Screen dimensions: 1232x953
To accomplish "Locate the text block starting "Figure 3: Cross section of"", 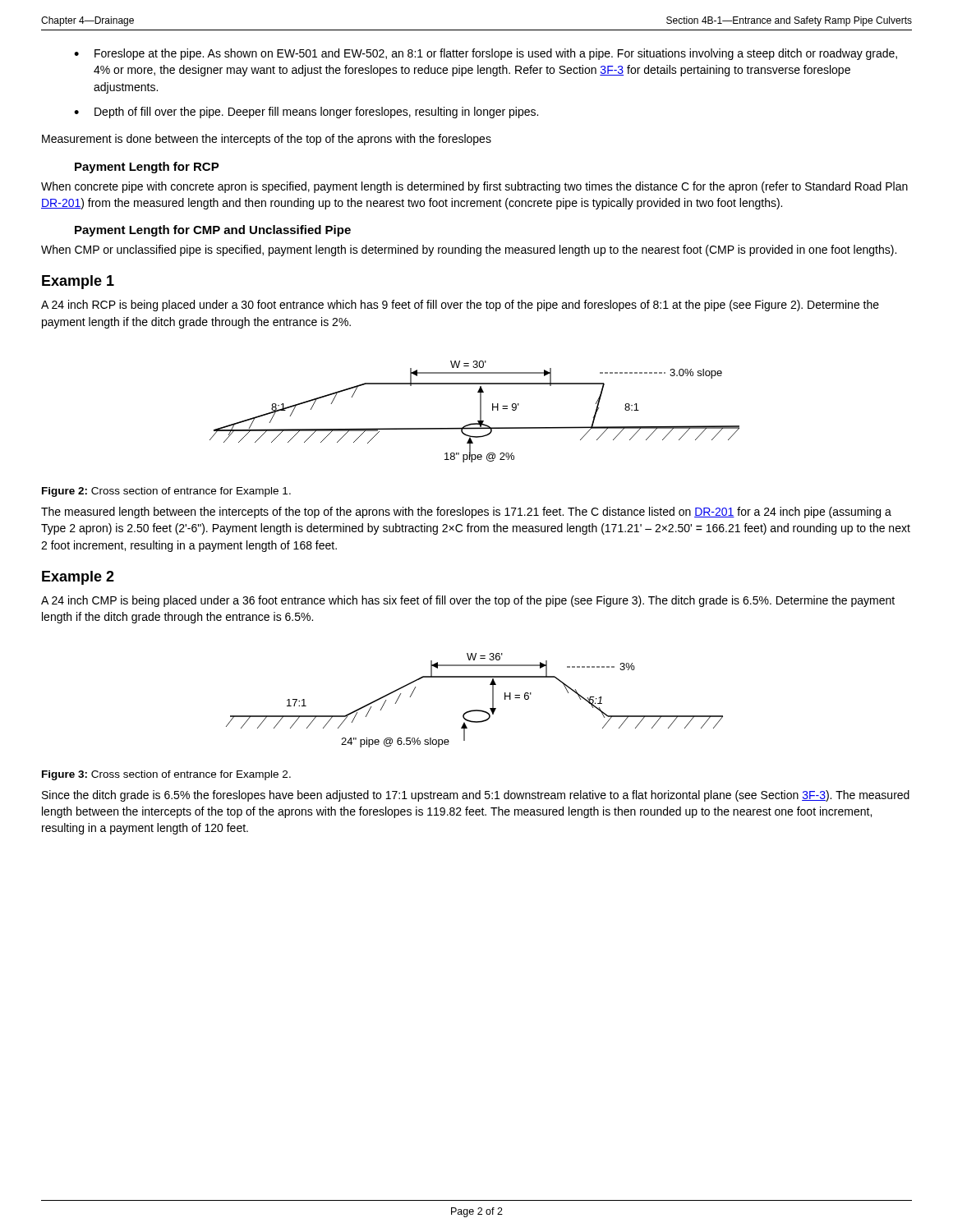I will (x=166, y=774).
